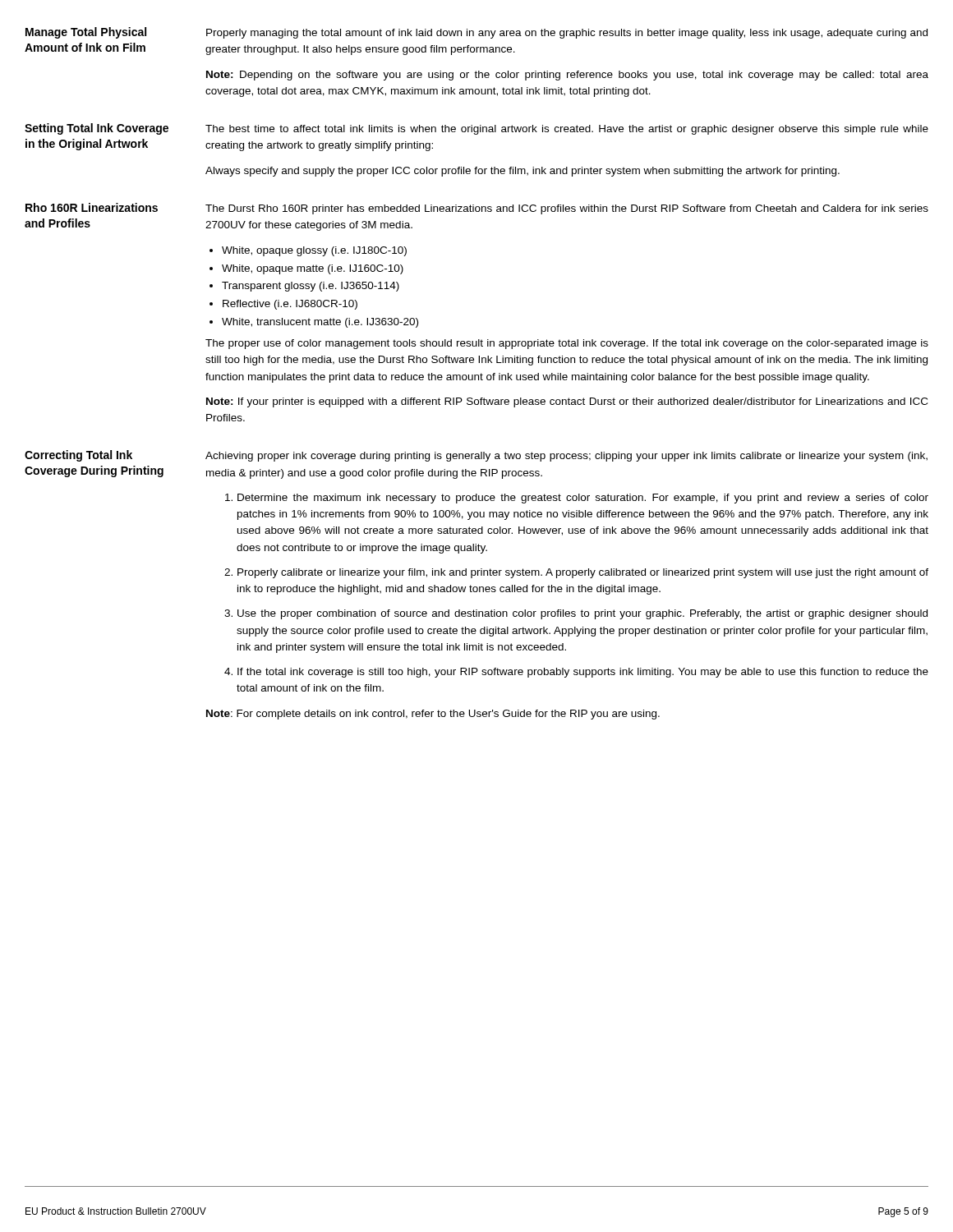Find the block on this page that starts "If the total"
The image size is (953, 1232).
point(582,680)
